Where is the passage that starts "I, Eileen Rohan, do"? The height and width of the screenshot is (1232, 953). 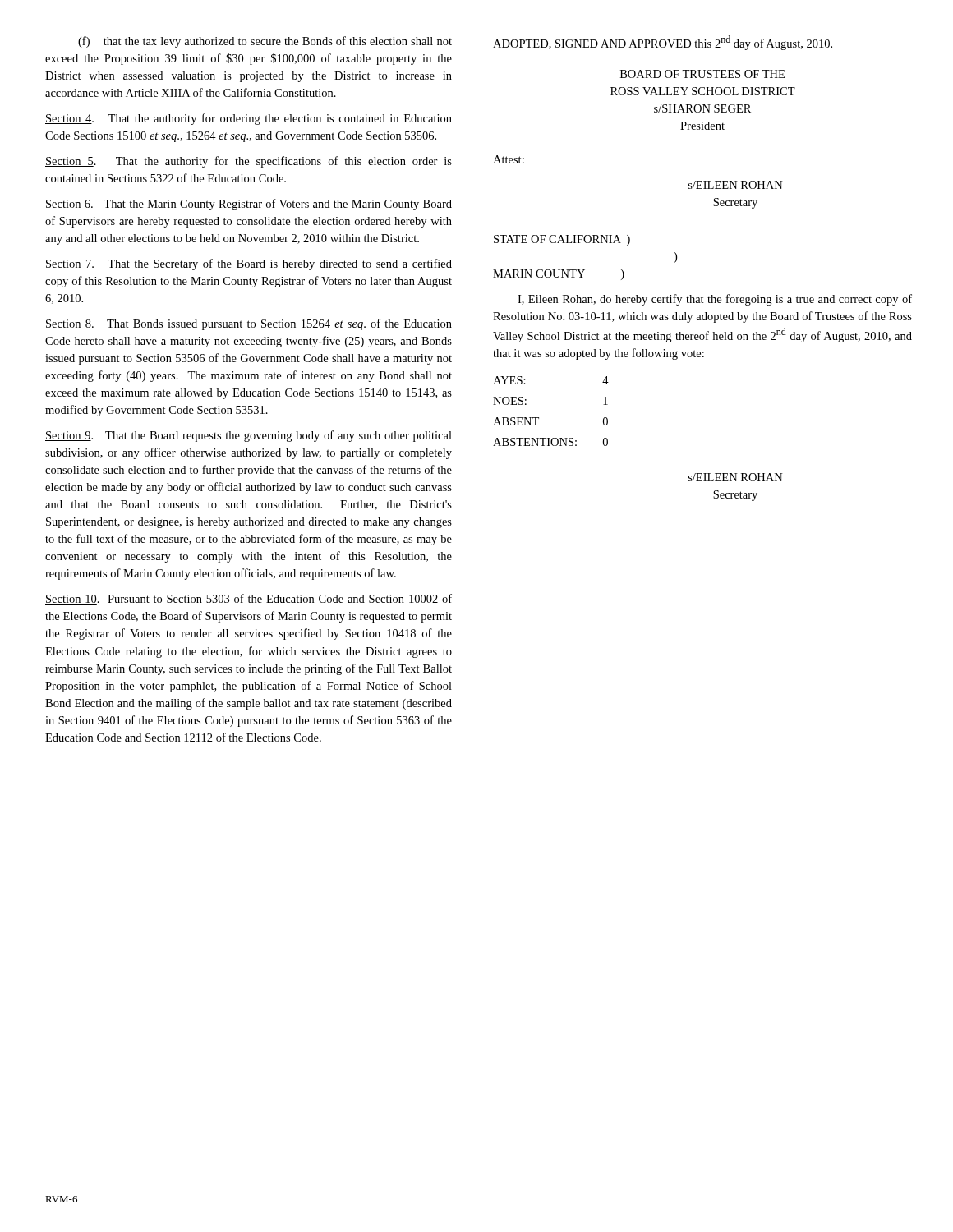702,326
